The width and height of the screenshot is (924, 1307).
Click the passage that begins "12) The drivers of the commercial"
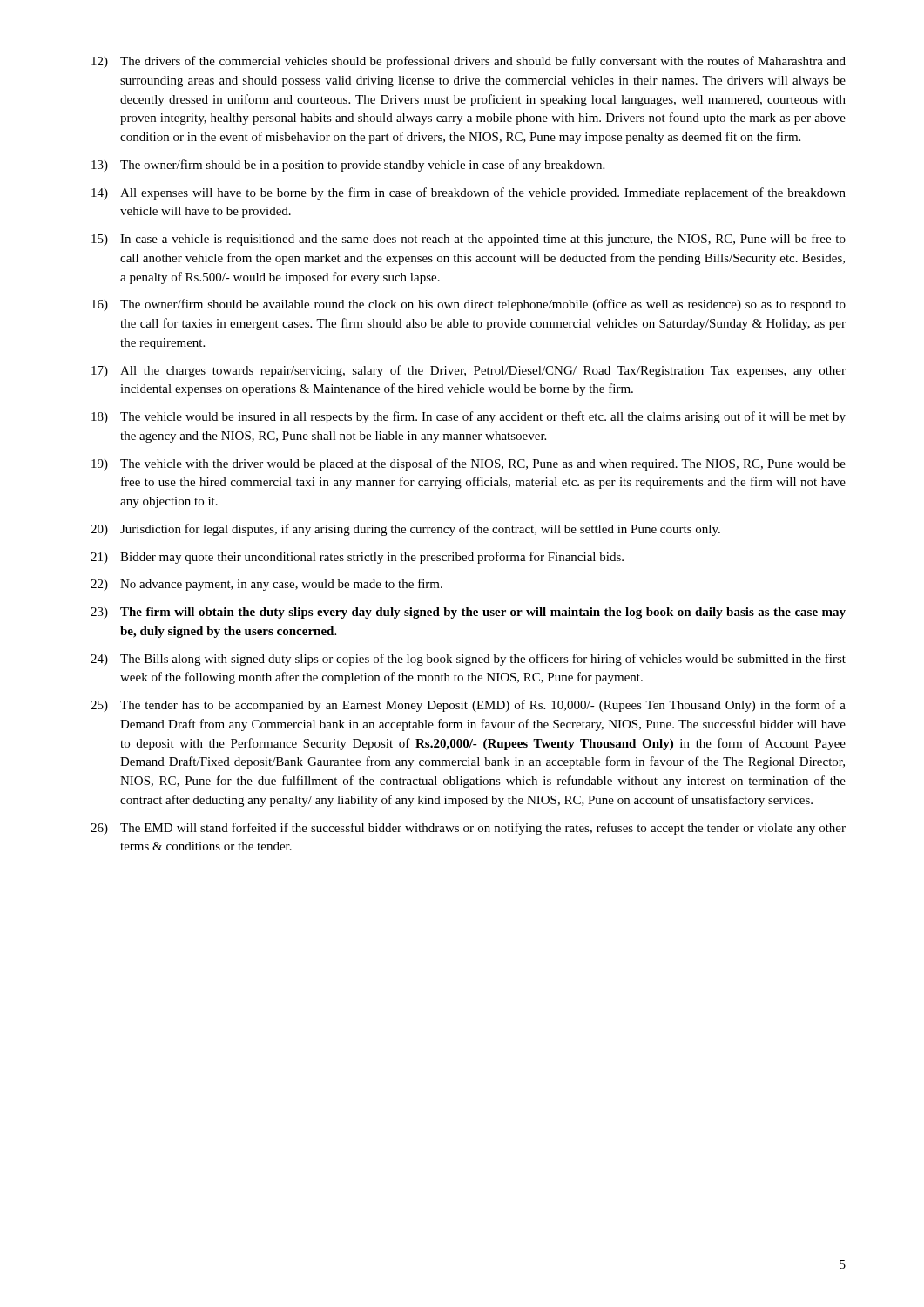(x=462, y=100)
